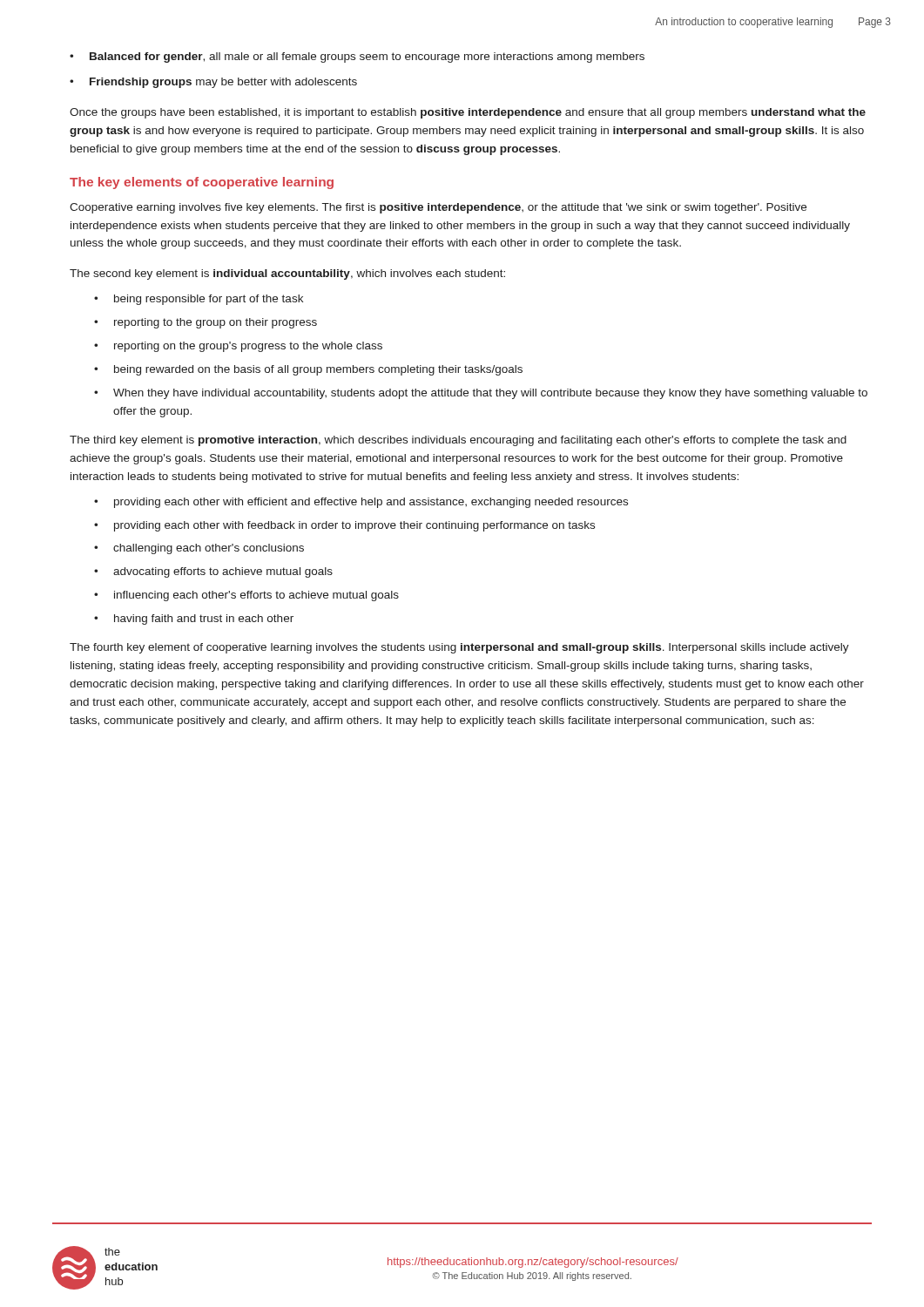
Task: Point to the element starting "• being rewarded on the basis of"
Action: (309, 370)
